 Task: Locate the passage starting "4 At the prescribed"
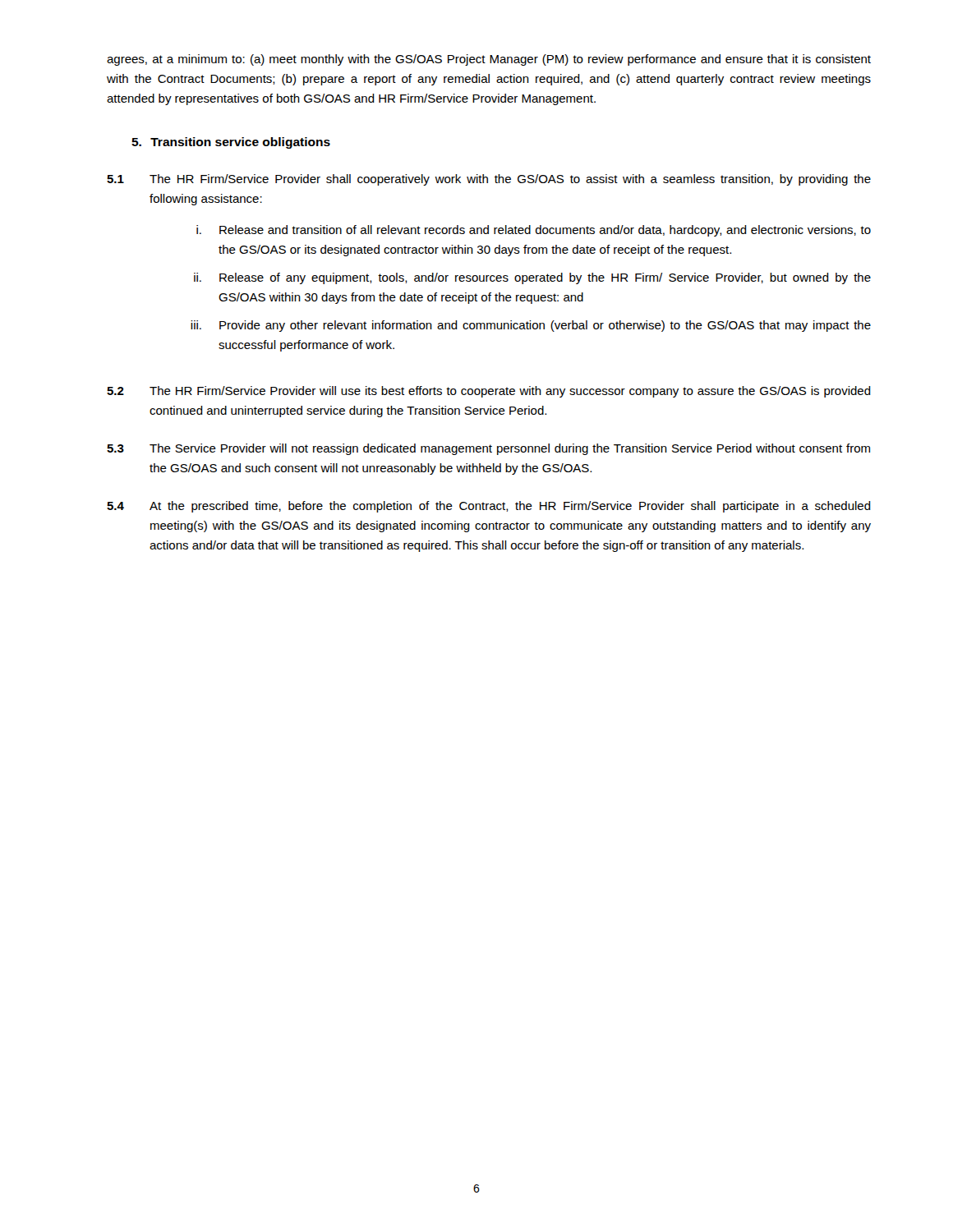coord(489,526)
